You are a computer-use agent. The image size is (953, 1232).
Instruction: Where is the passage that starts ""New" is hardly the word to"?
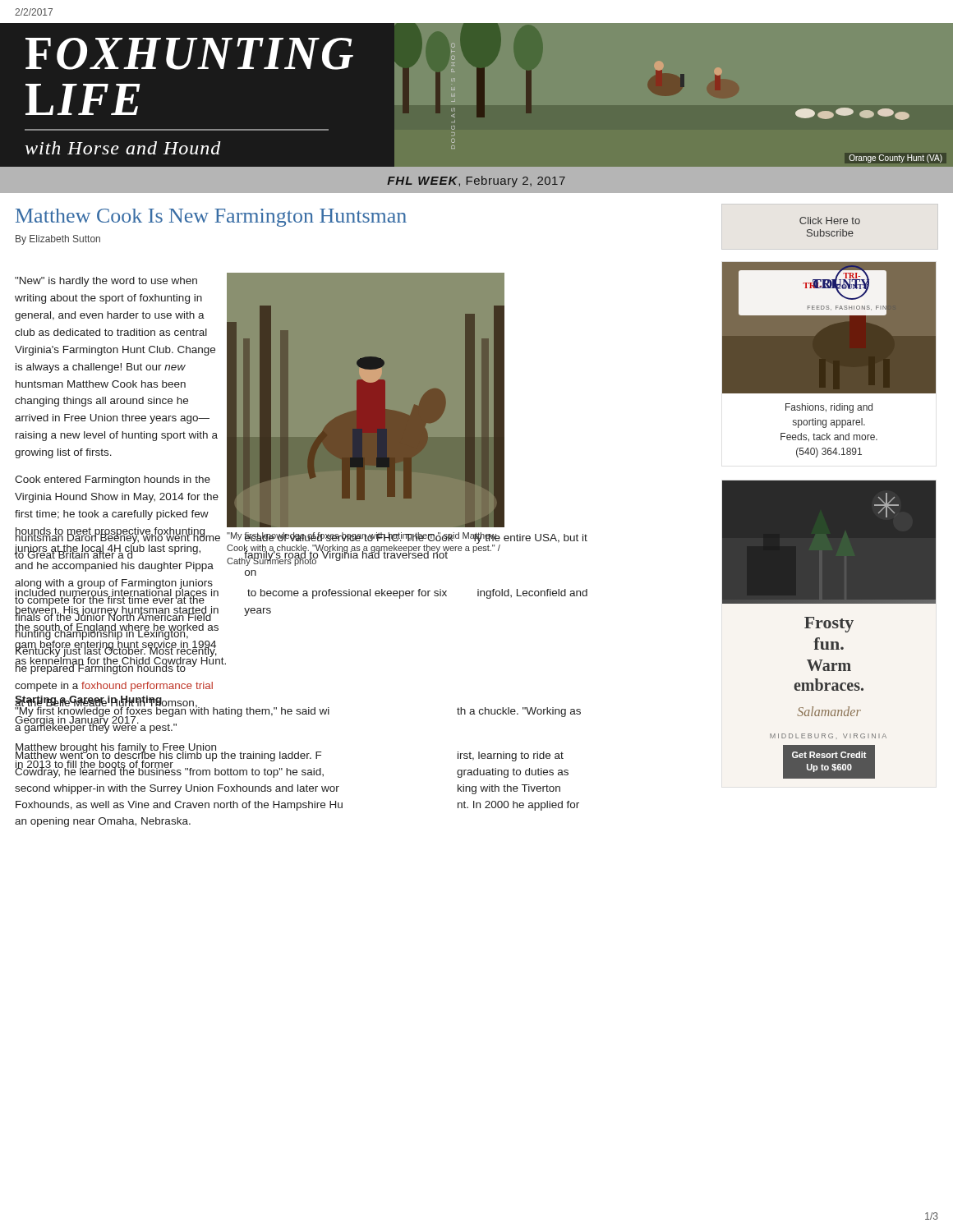116,366
